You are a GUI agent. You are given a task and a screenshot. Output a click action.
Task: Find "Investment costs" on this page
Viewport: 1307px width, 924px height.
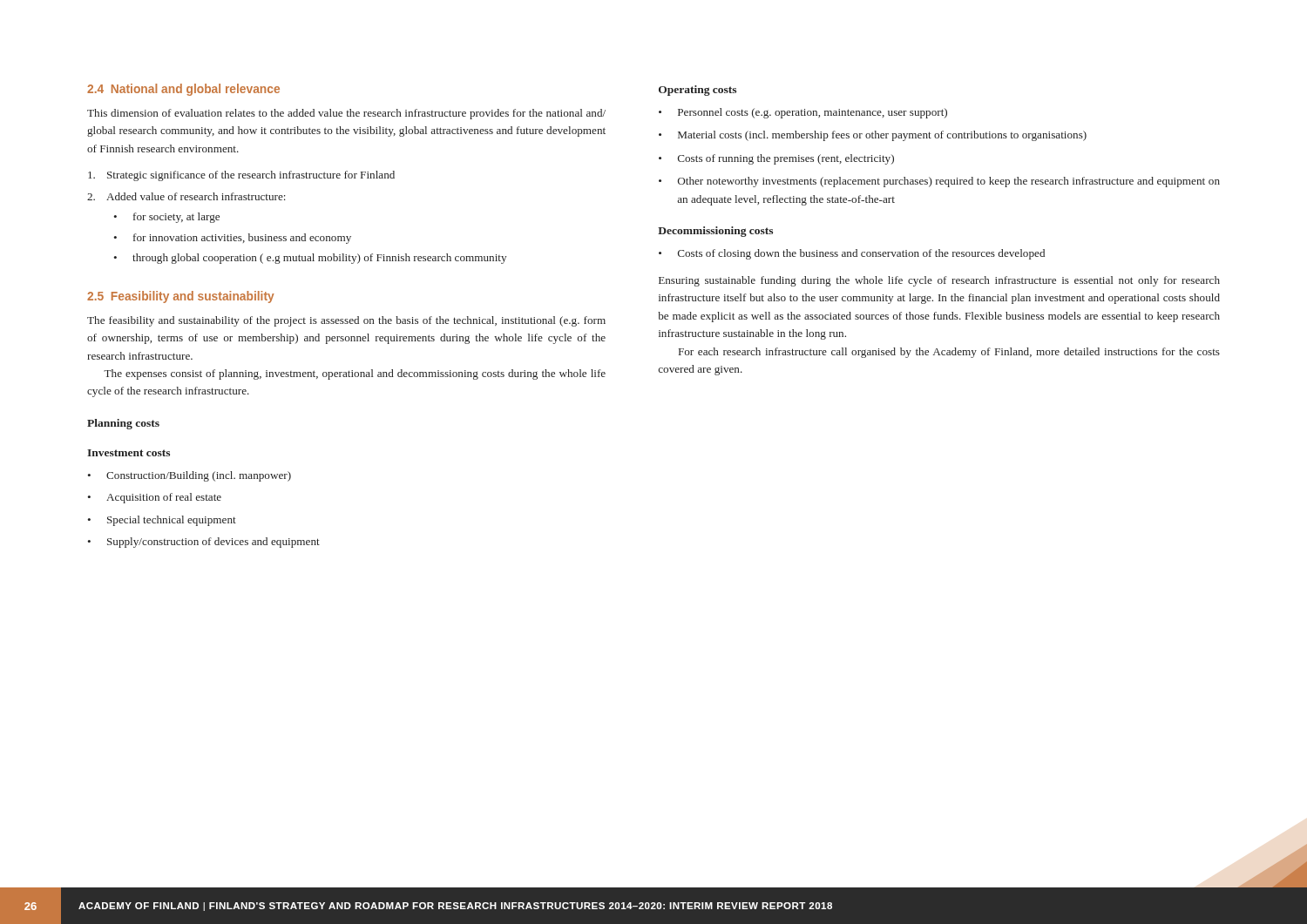[129, 452]
